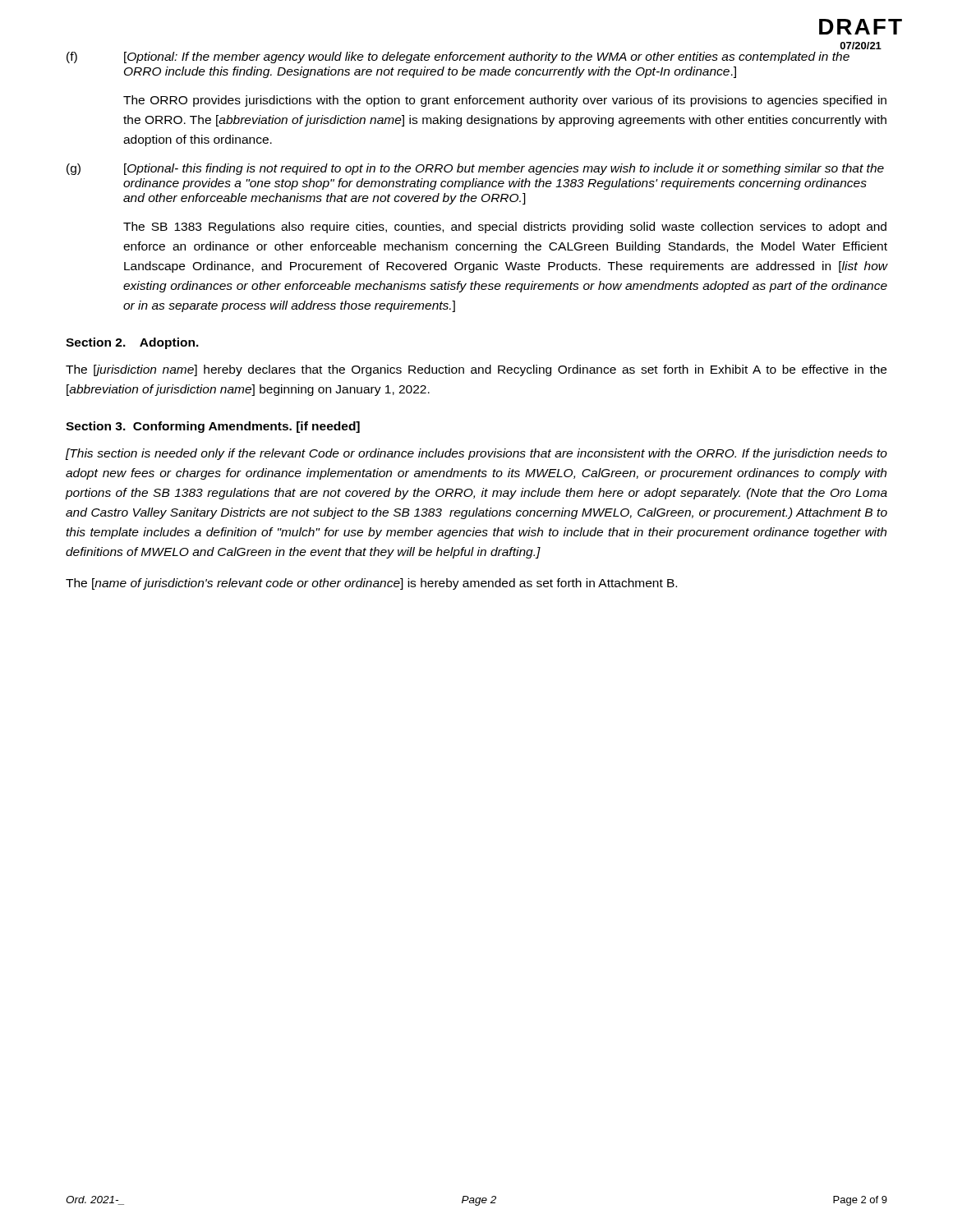Find the text block starting "Section 2. Adoption."
Screen dimensions: 1232x953
pyautogui.click(x=132, y=342)
